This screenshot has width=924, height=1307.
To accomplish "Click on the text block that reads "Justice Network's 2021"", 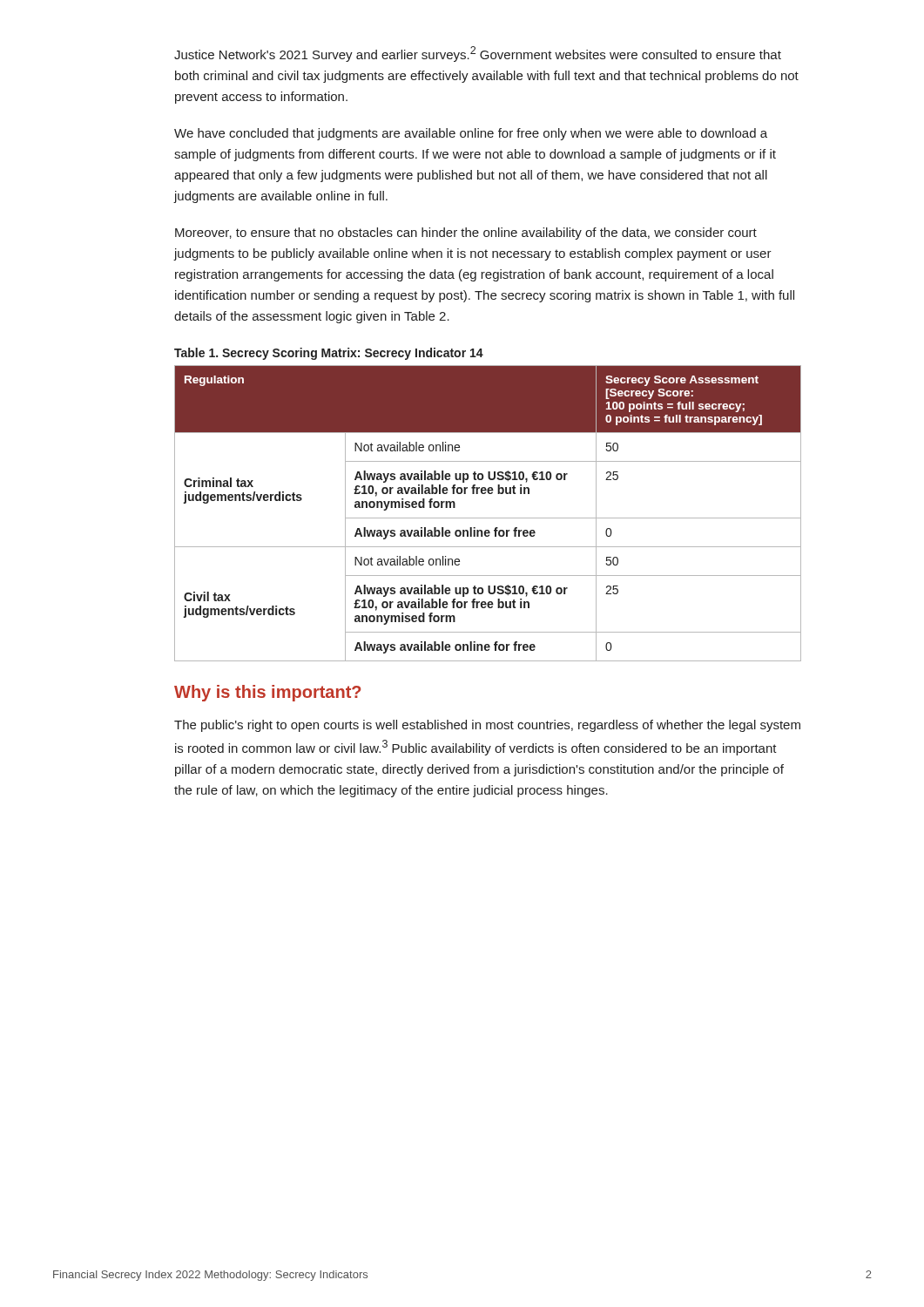I will pos(486,74).
